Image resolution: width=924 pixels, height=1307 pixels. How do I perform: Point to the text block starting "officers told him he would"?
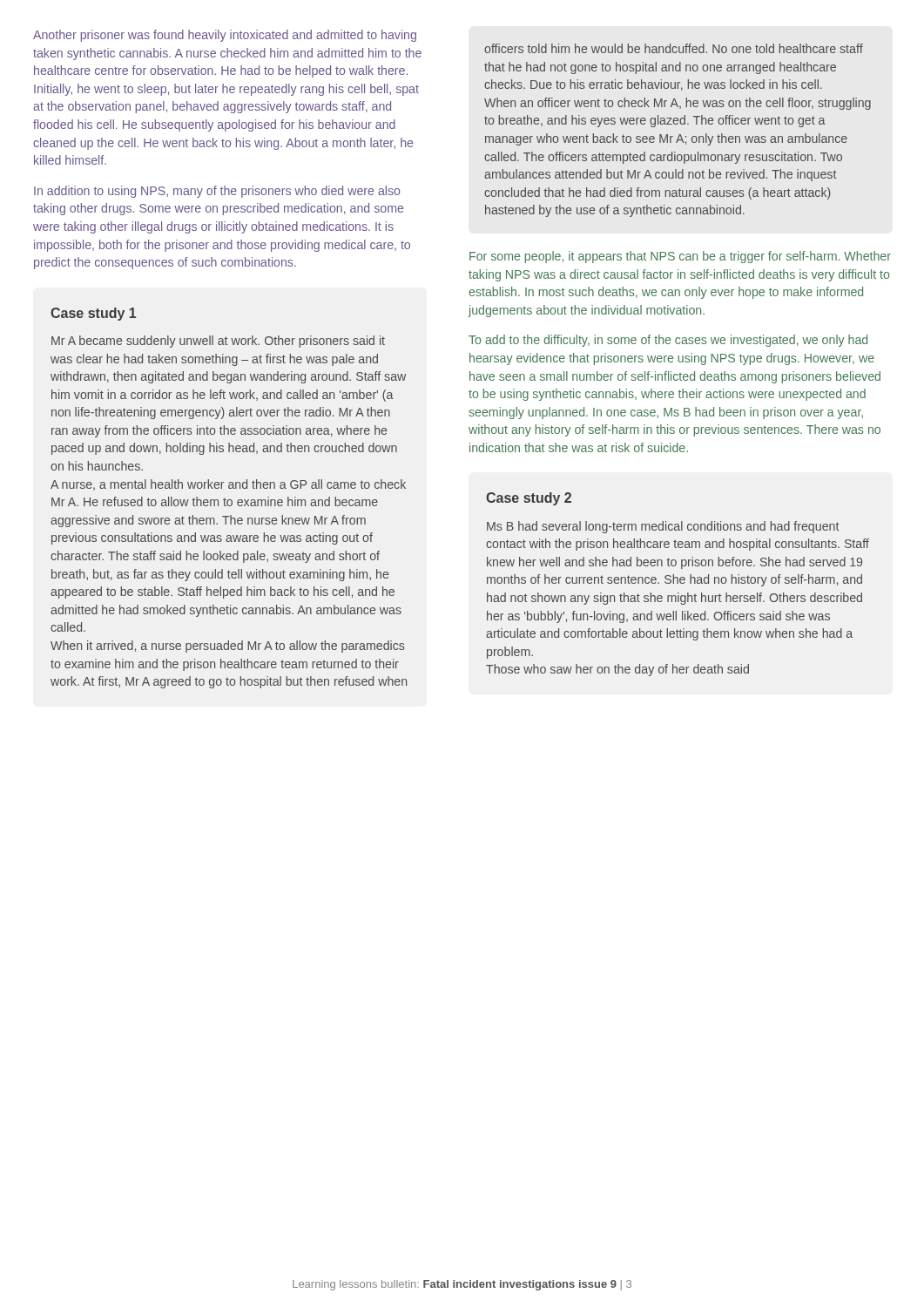pyautogui.click(x=681, y=67)
